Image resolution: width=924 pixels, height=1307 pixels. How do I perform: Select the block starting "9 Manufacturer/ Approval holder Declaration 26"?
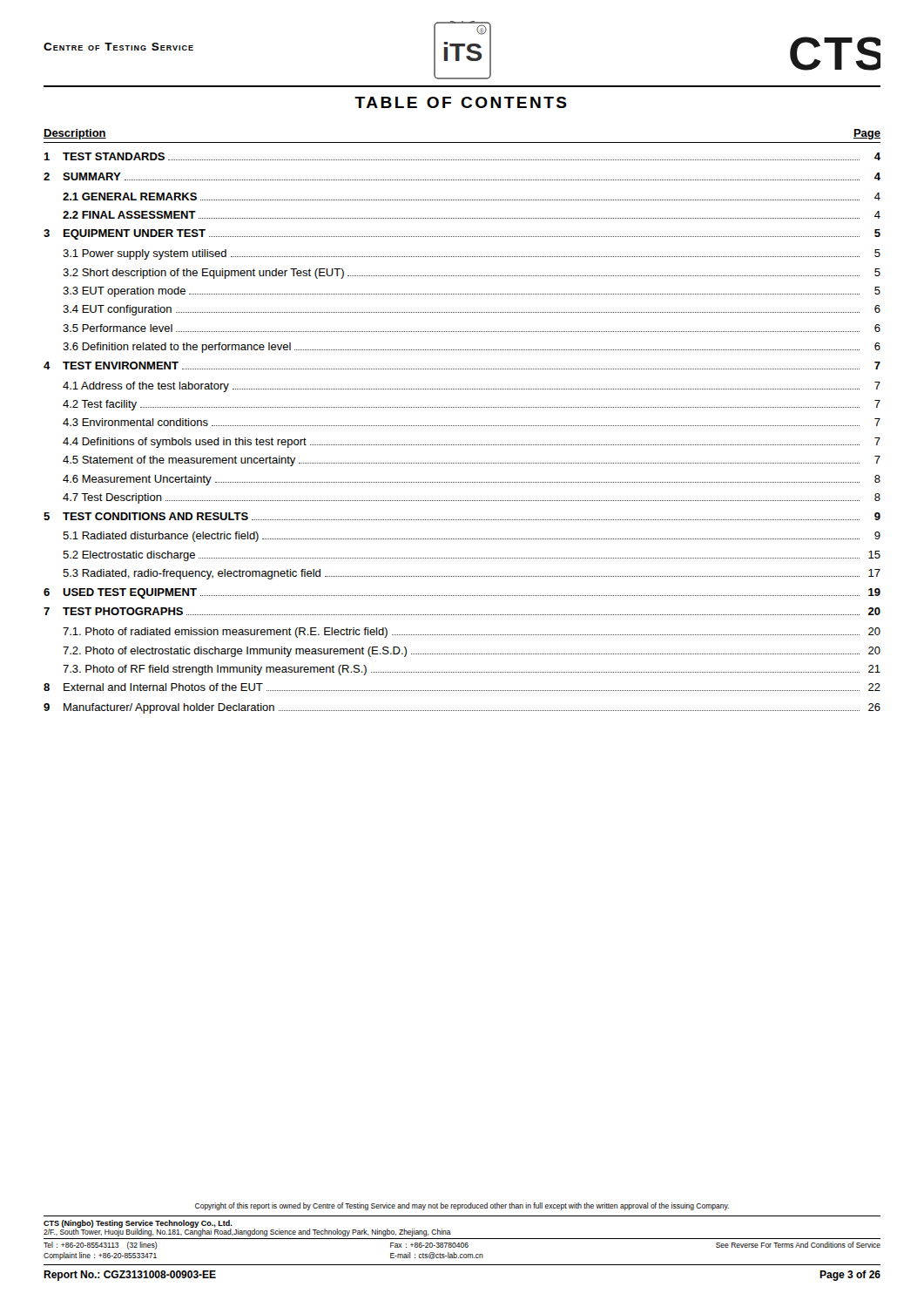tap(462, 708)
